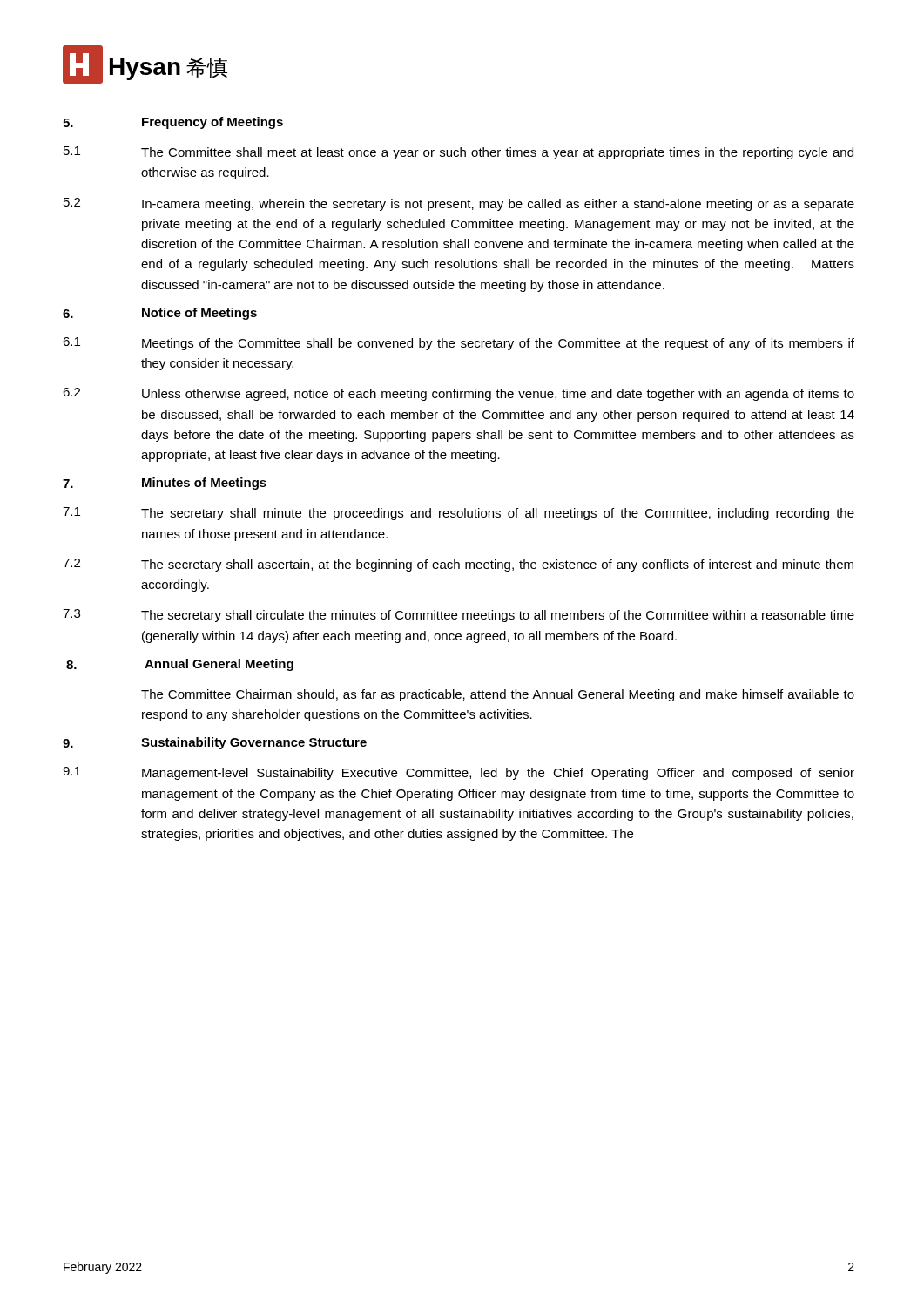Find the list item that reads "7.1 The secretary shall minute"
Viewport: 924px width, 1307px height.
pos(459,523)
